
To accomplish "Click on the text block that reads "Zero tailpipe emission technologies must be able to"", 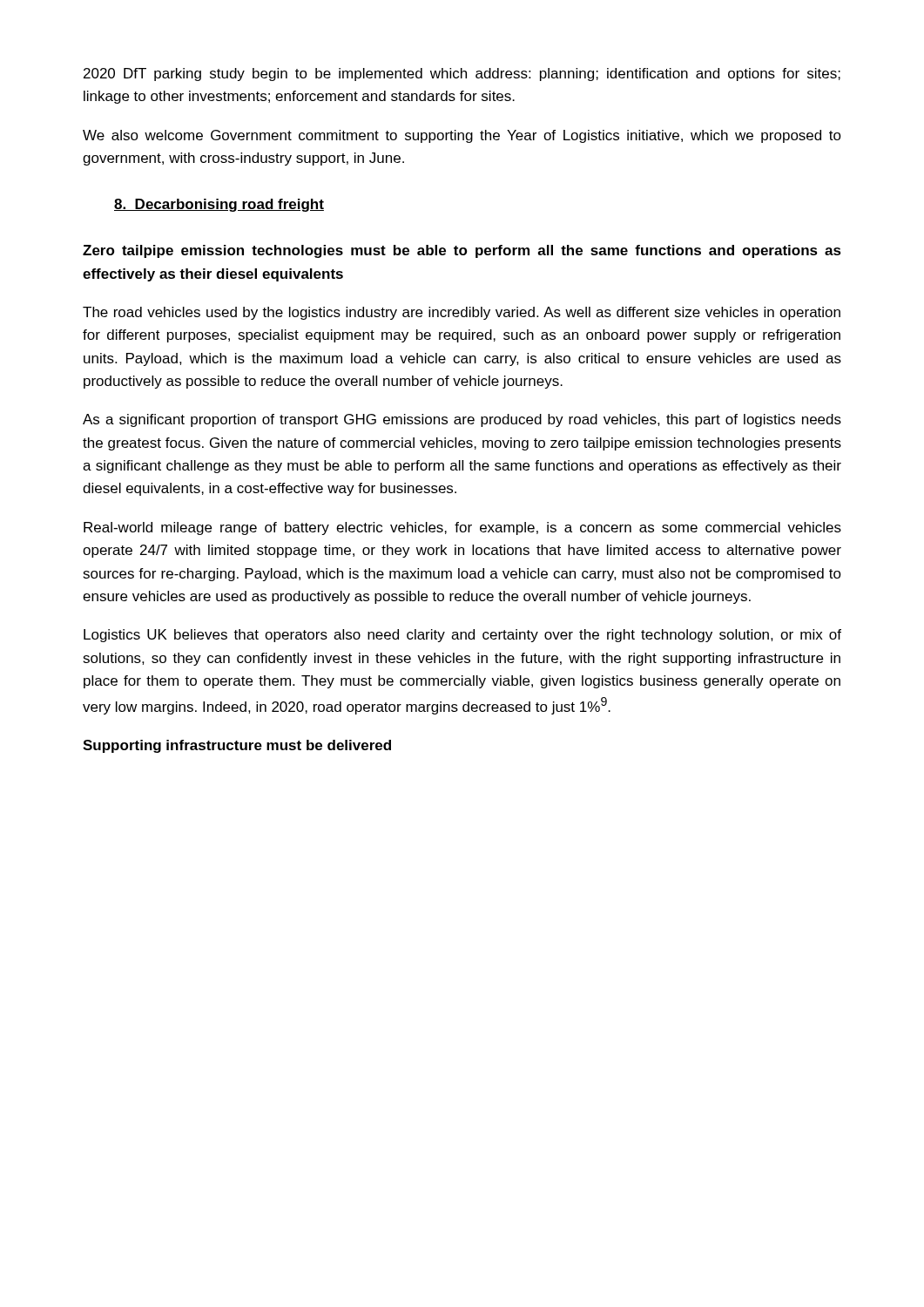I will (462, 262).
